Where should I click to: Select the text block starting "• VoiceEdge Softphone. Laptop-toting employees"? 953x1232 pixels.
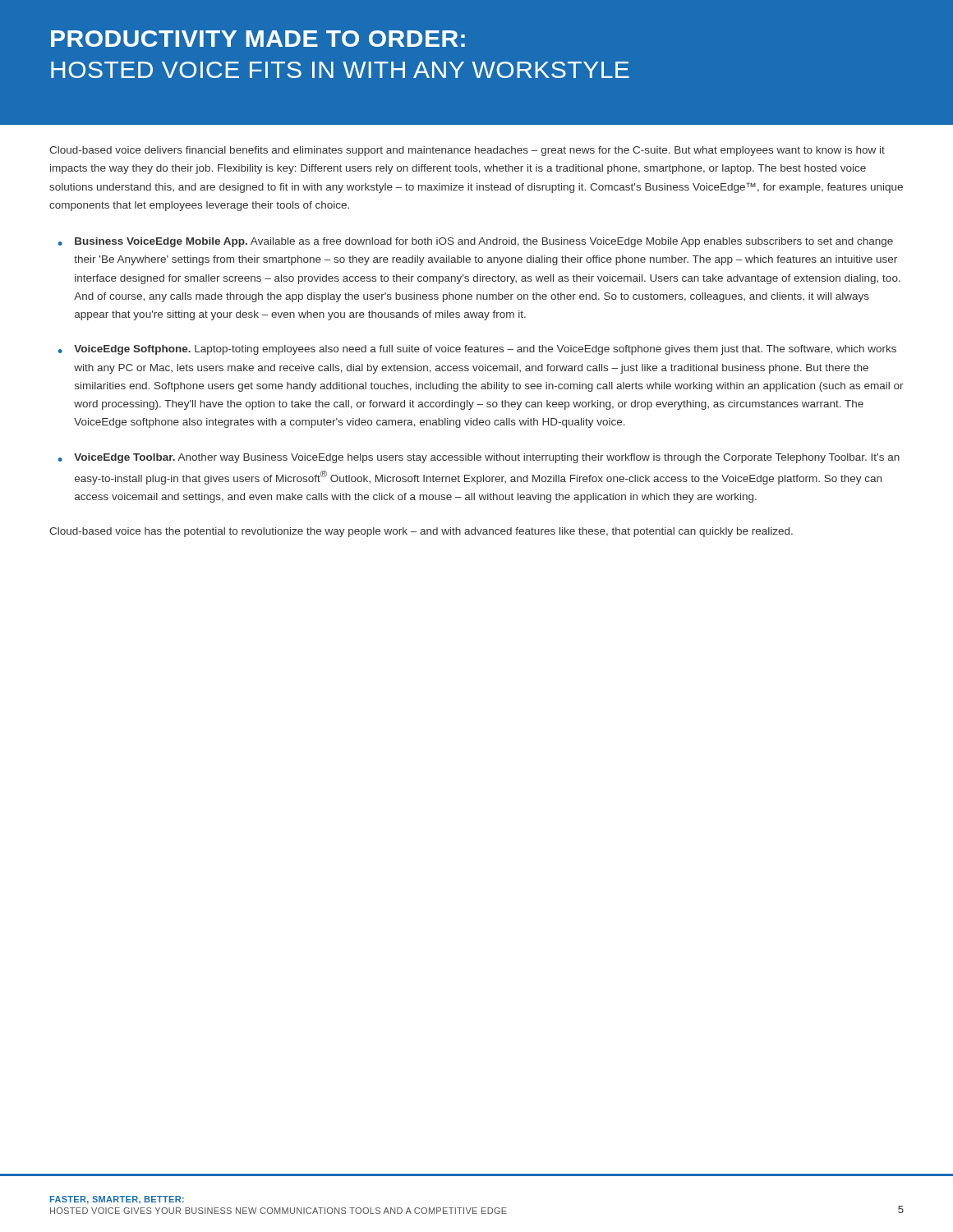(481, 386)
